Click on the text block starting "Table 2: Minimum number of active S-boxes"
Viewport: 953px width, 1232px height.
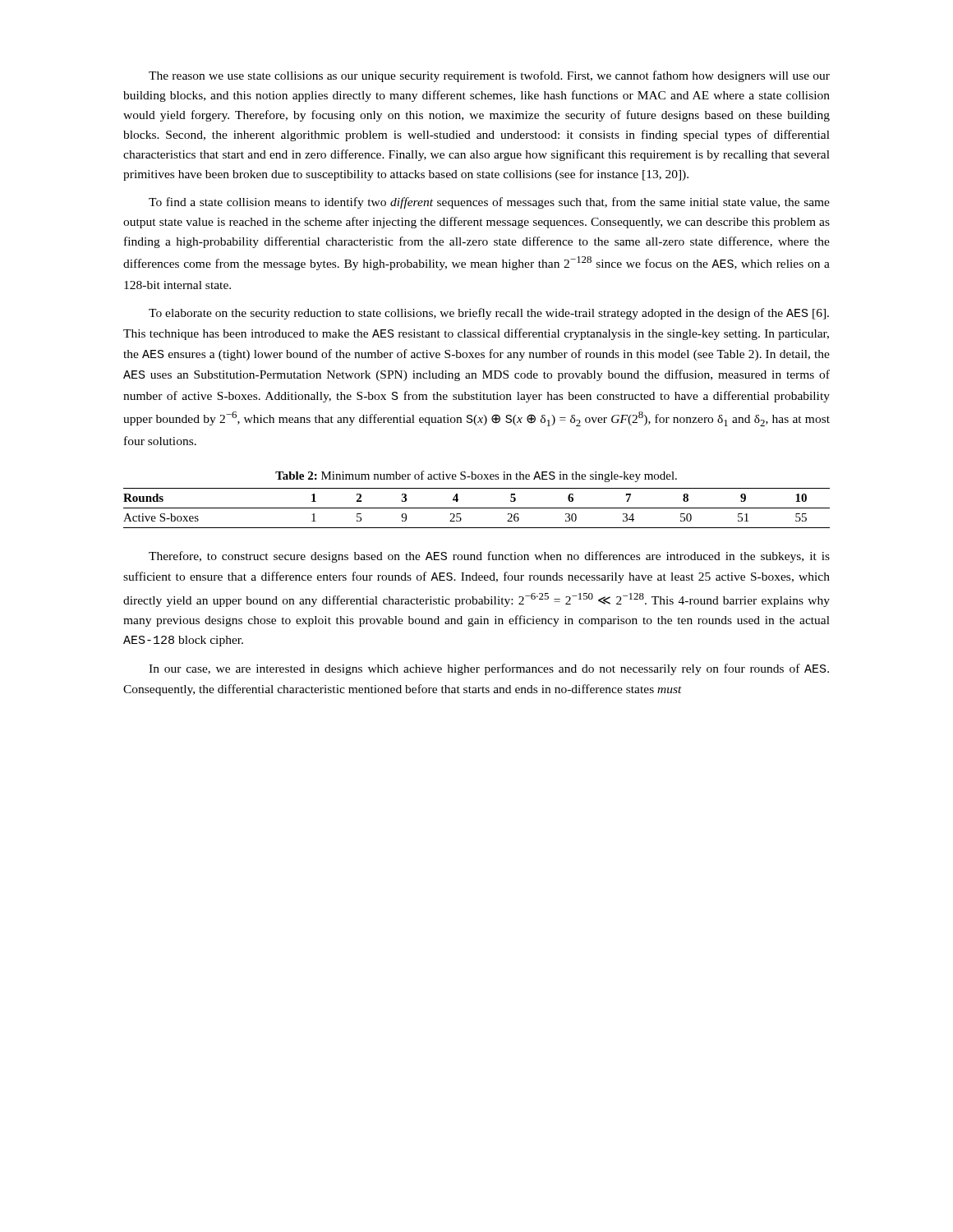(476, 476)
